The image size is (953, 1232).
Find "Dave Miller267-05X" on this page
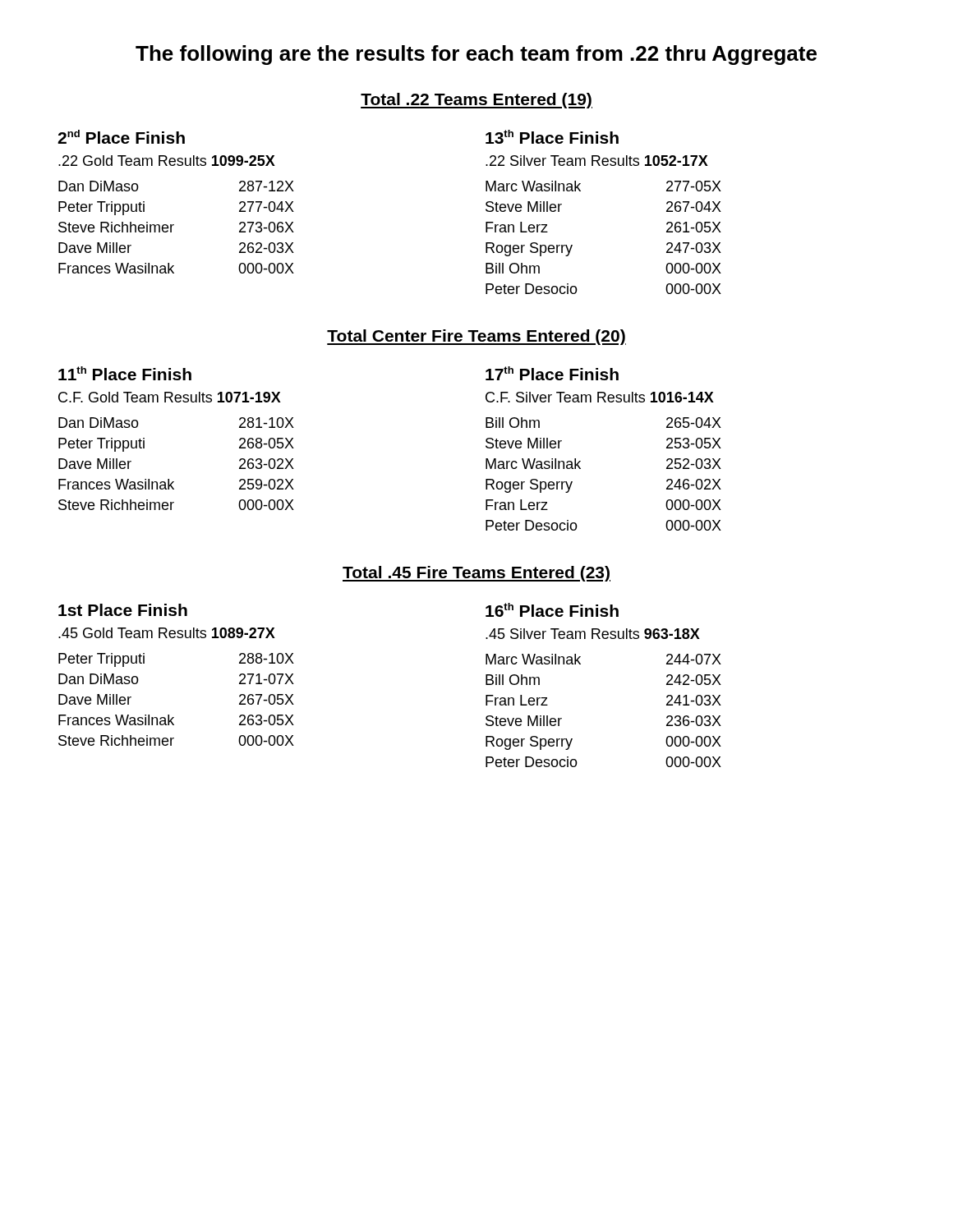click(x=263, y=700)
